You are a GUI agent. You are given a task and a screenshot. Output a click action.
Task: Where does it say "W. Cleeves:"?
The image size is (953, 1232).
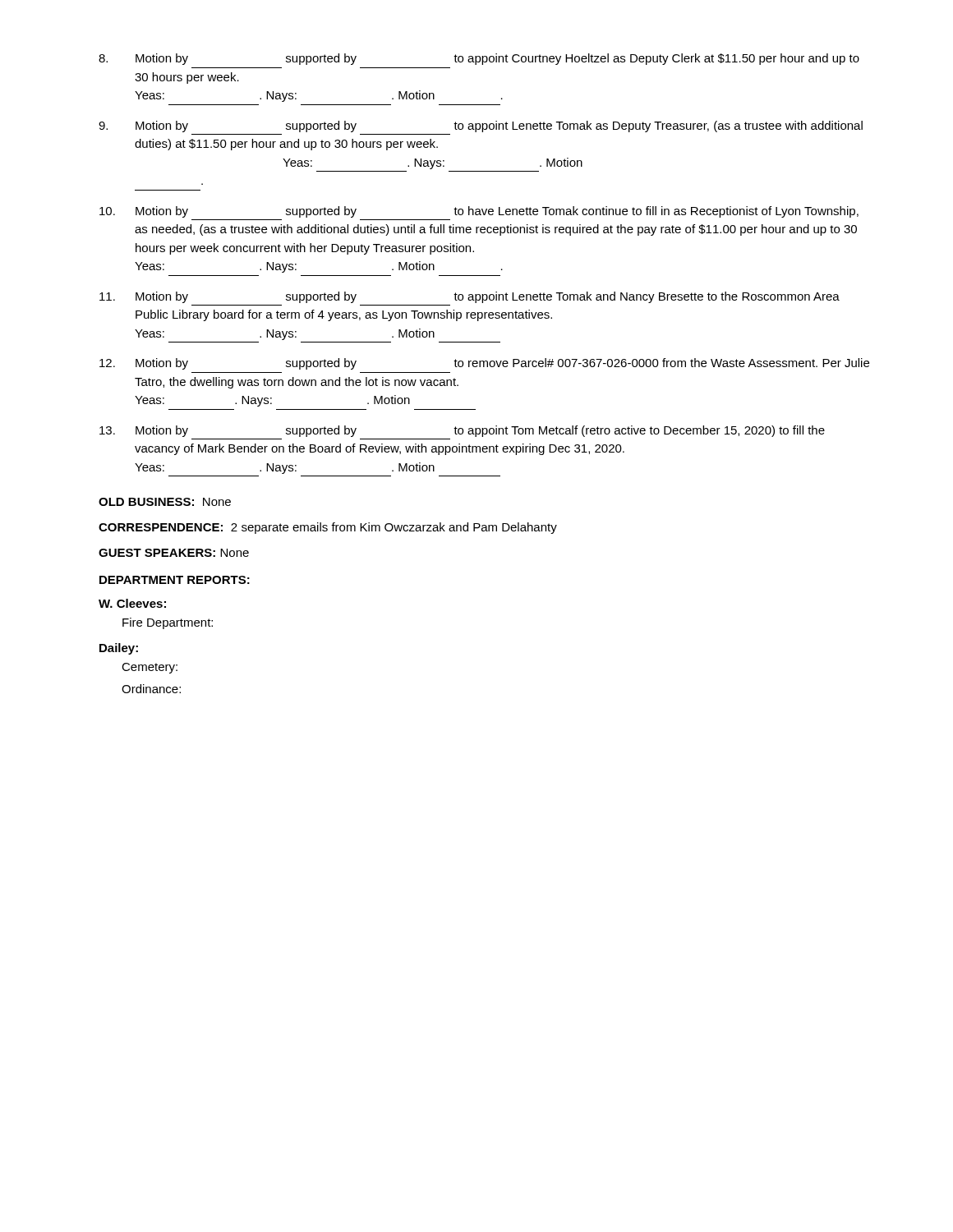(x=133, y=603)
